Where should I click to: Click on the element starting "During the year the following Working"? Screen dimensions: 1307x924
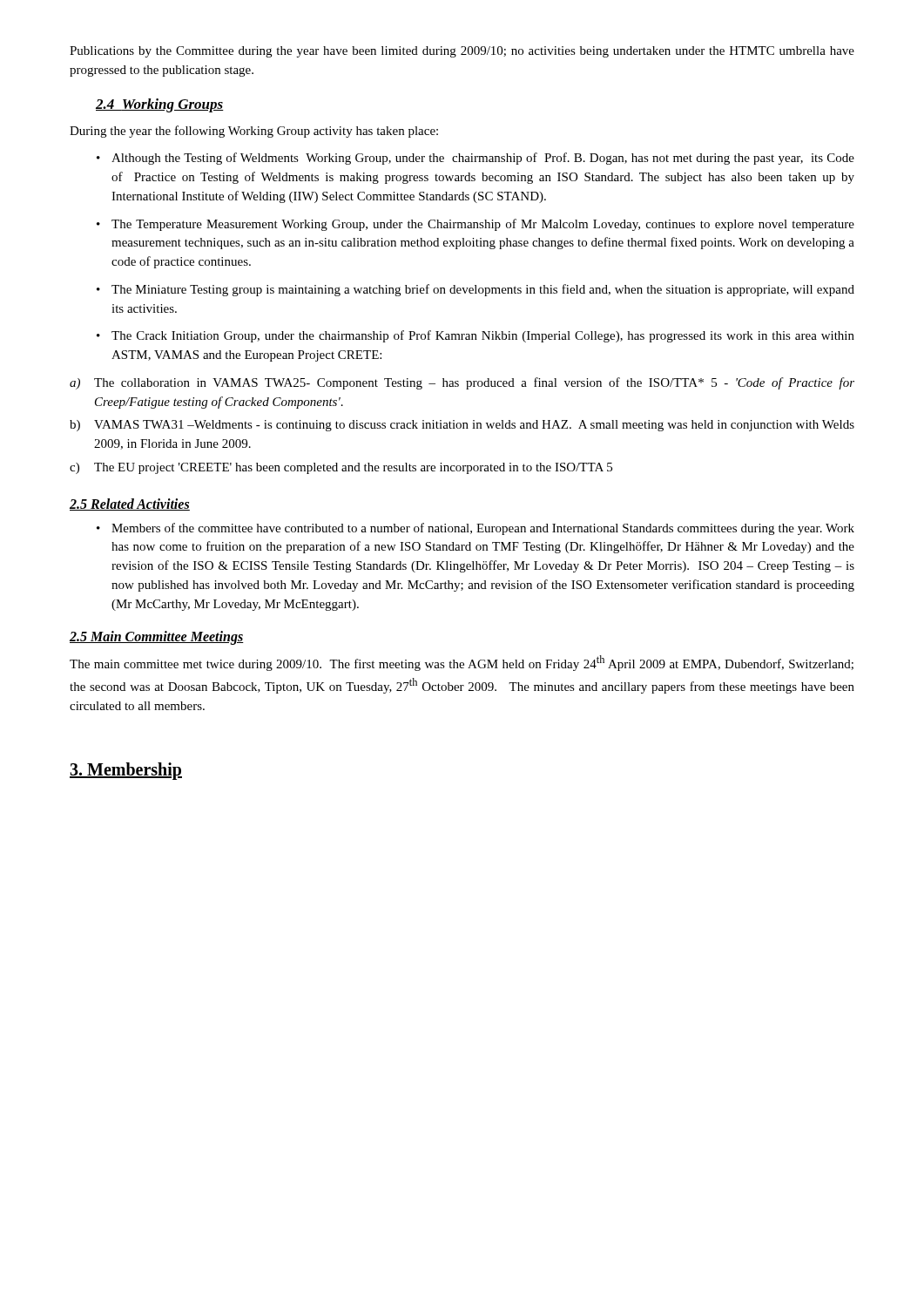[x=254, y=130]
